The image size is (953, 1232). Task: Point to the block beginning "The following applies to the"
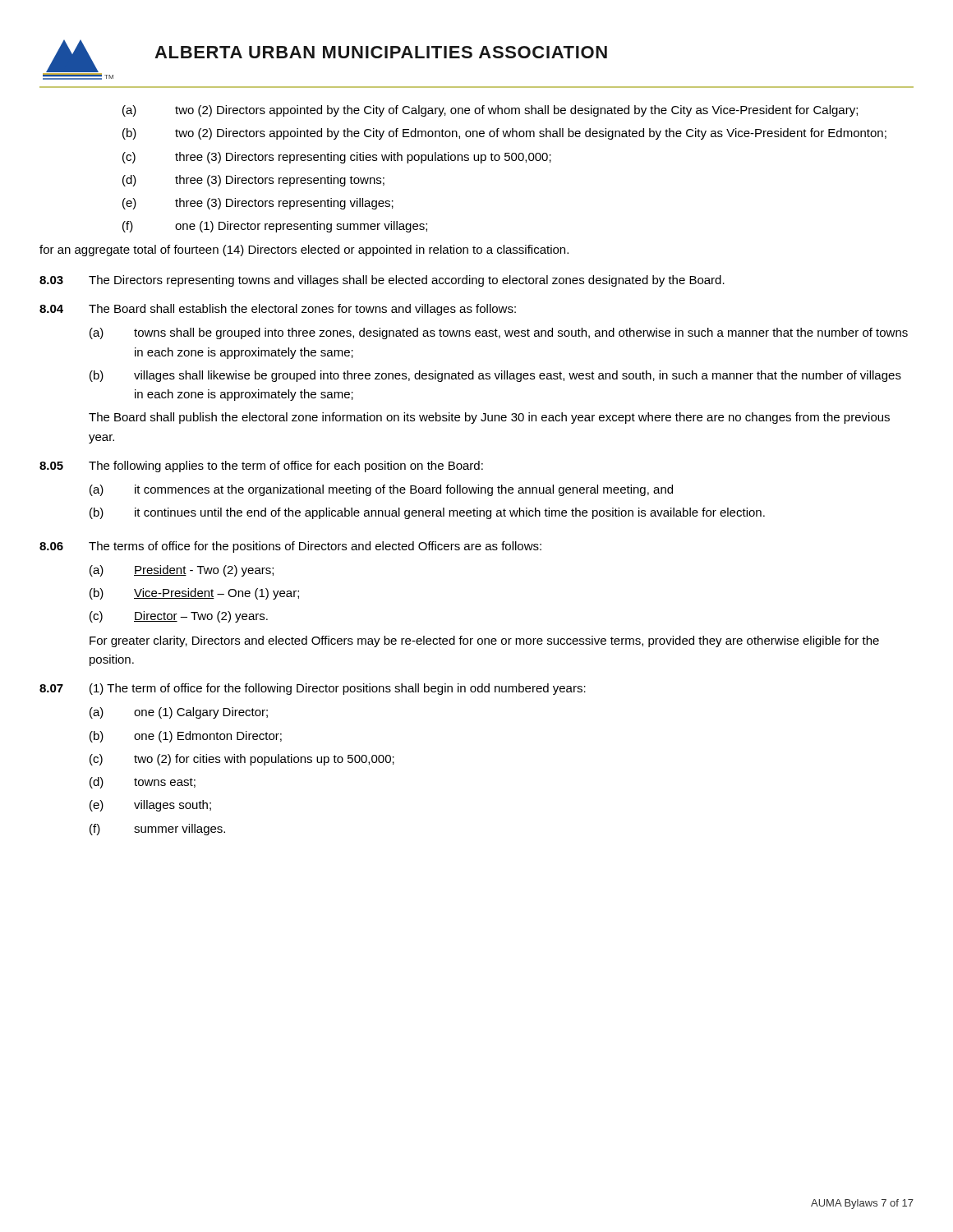click(x=286, y=465)
